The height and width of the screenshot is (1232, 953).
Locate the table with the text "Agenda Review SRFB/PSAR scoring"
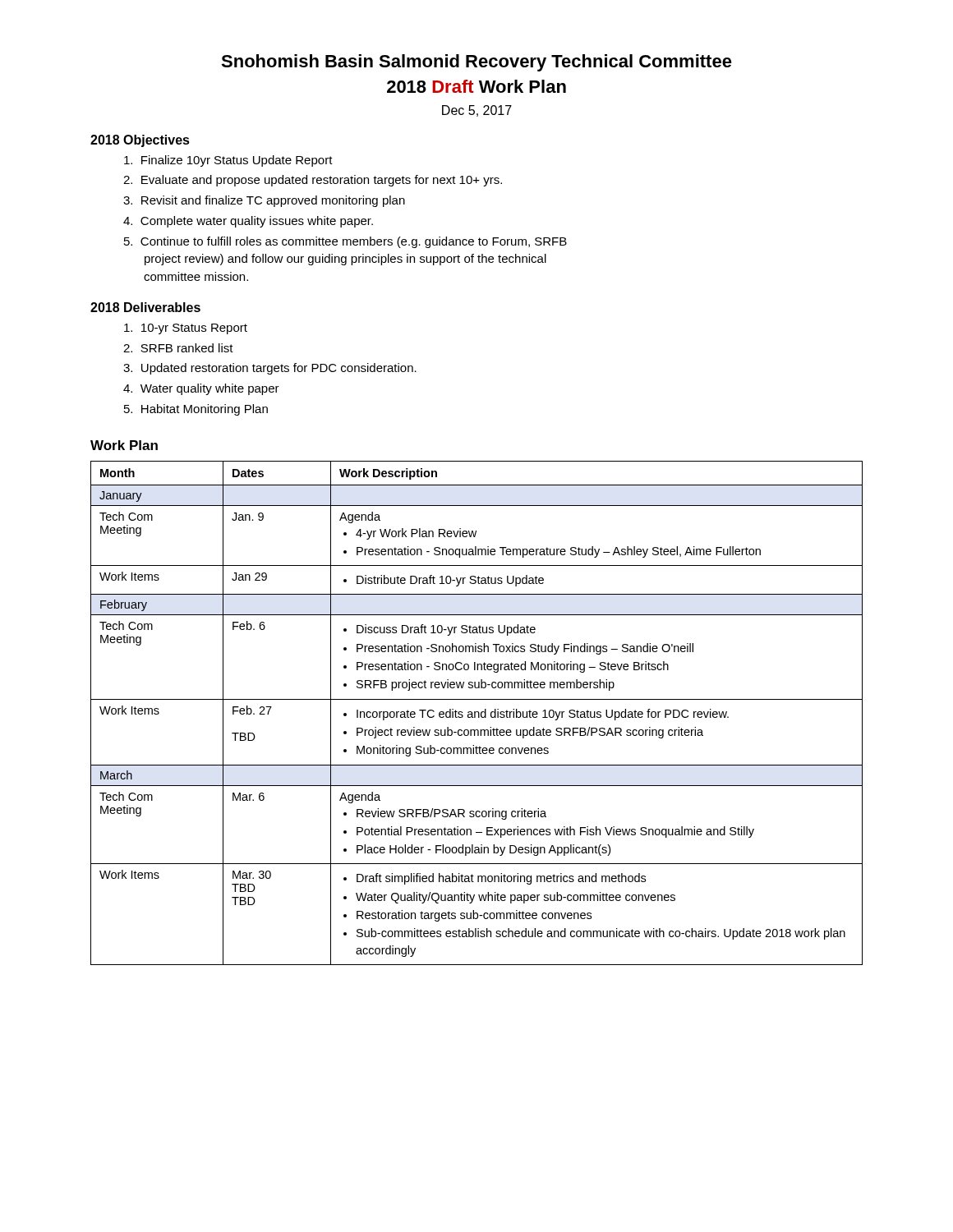click(476, 713)
